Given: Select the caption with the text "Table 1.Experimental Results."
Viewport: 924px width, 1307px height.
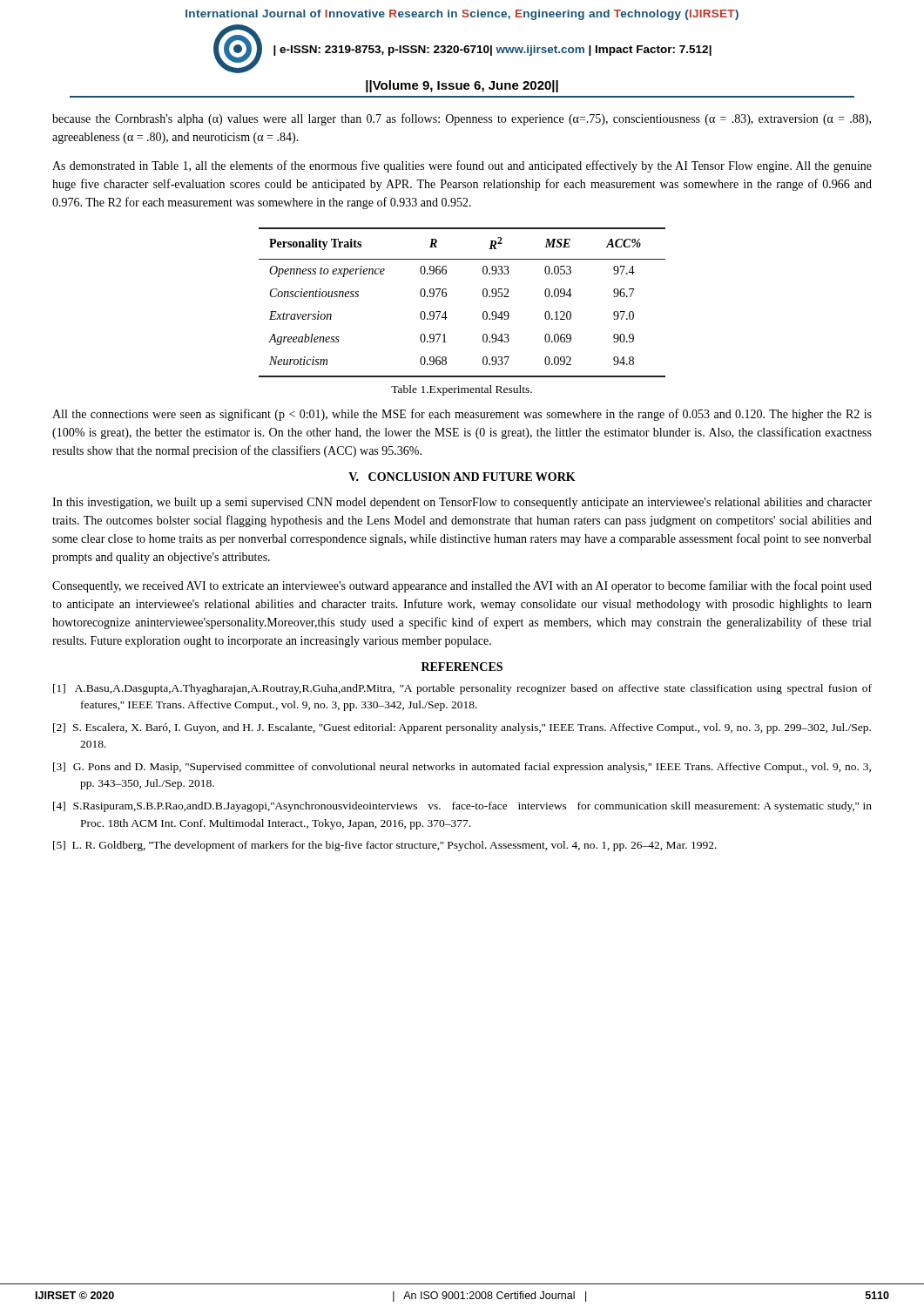Looking at the screenshot, I should click(x=462, y=389).
